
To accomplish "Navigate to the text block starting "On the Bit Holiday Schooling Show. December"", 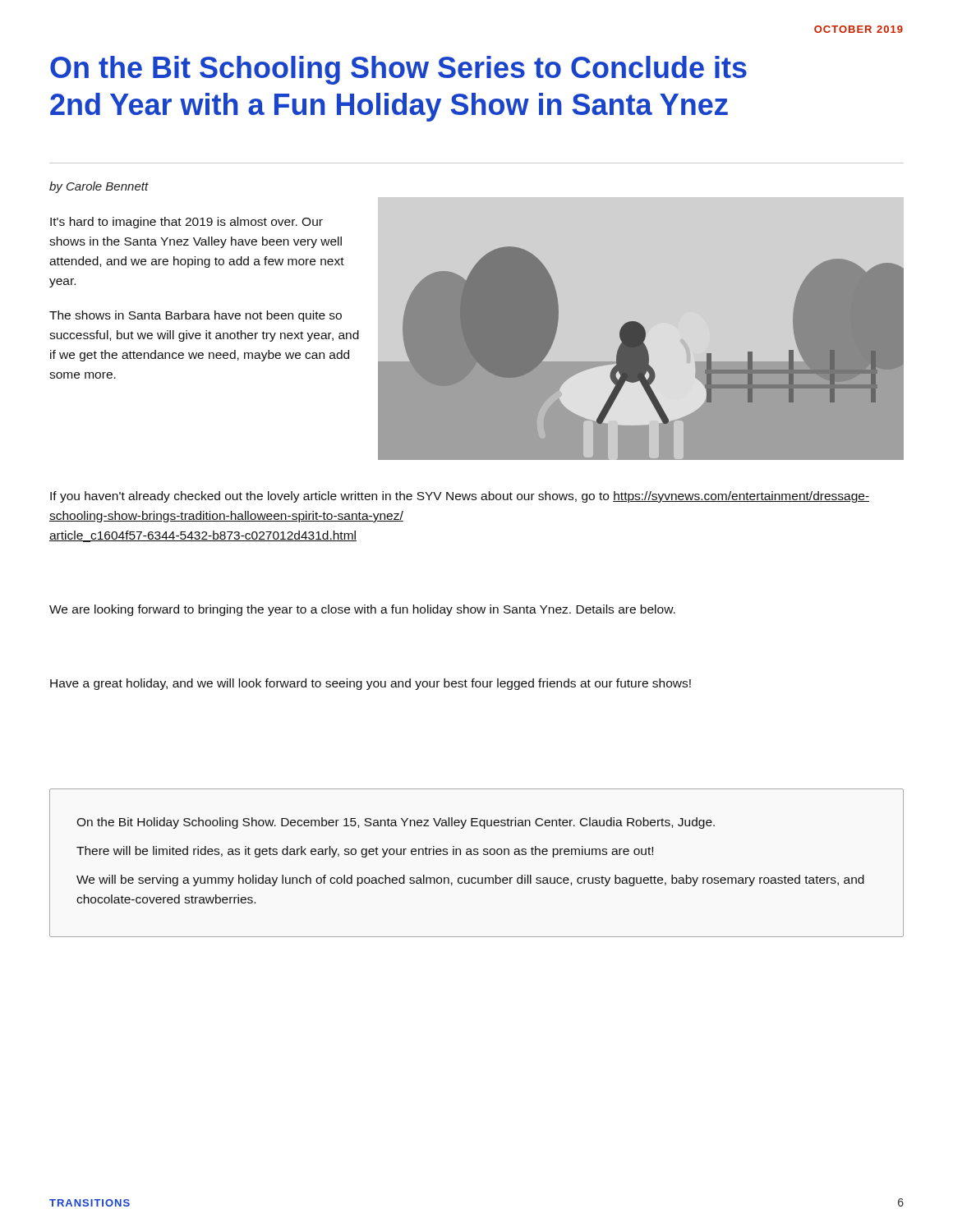I will click(x=476, y=861).
